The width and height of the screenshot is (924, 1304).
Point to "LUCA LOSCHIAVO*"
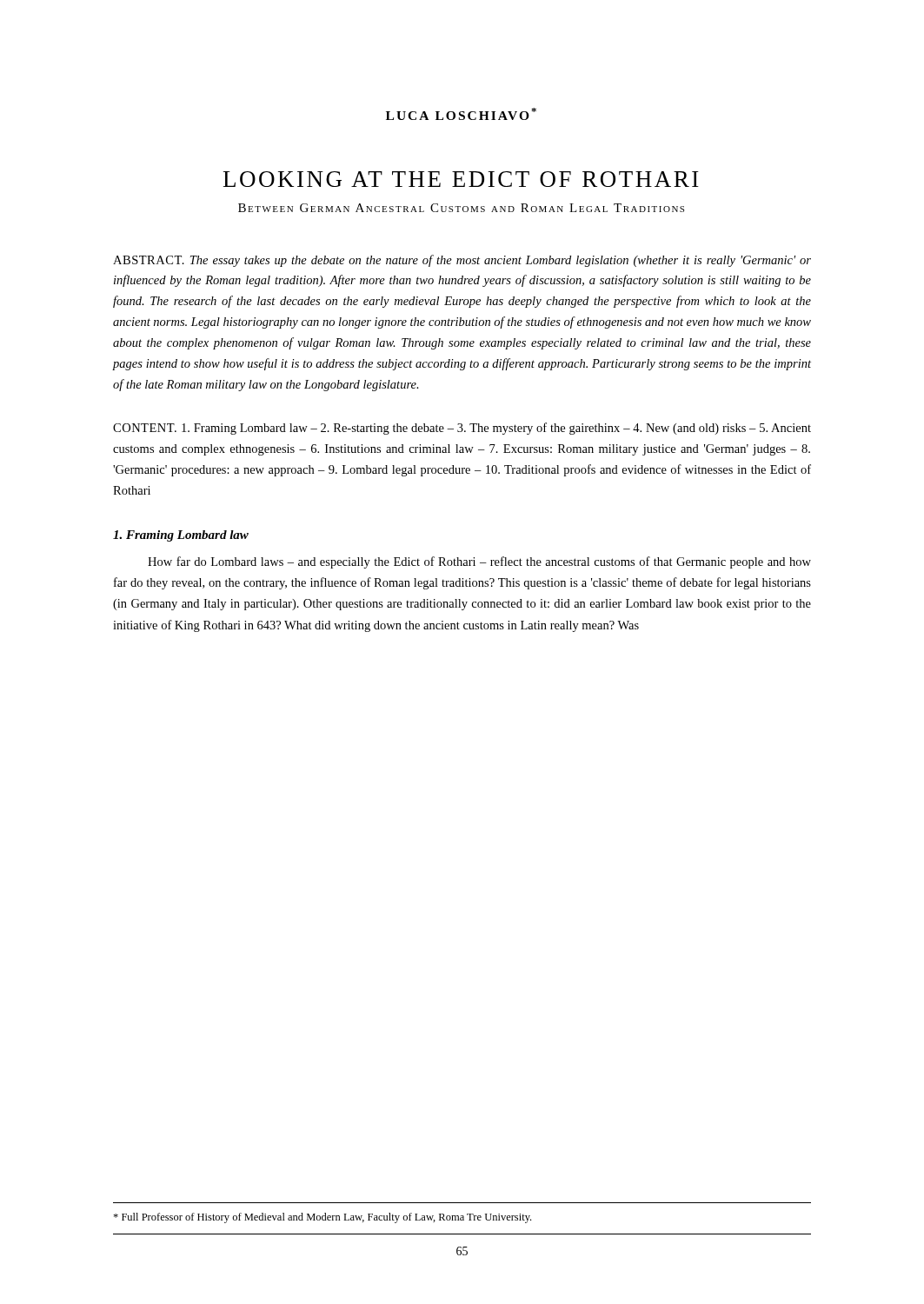pos(462,114)
